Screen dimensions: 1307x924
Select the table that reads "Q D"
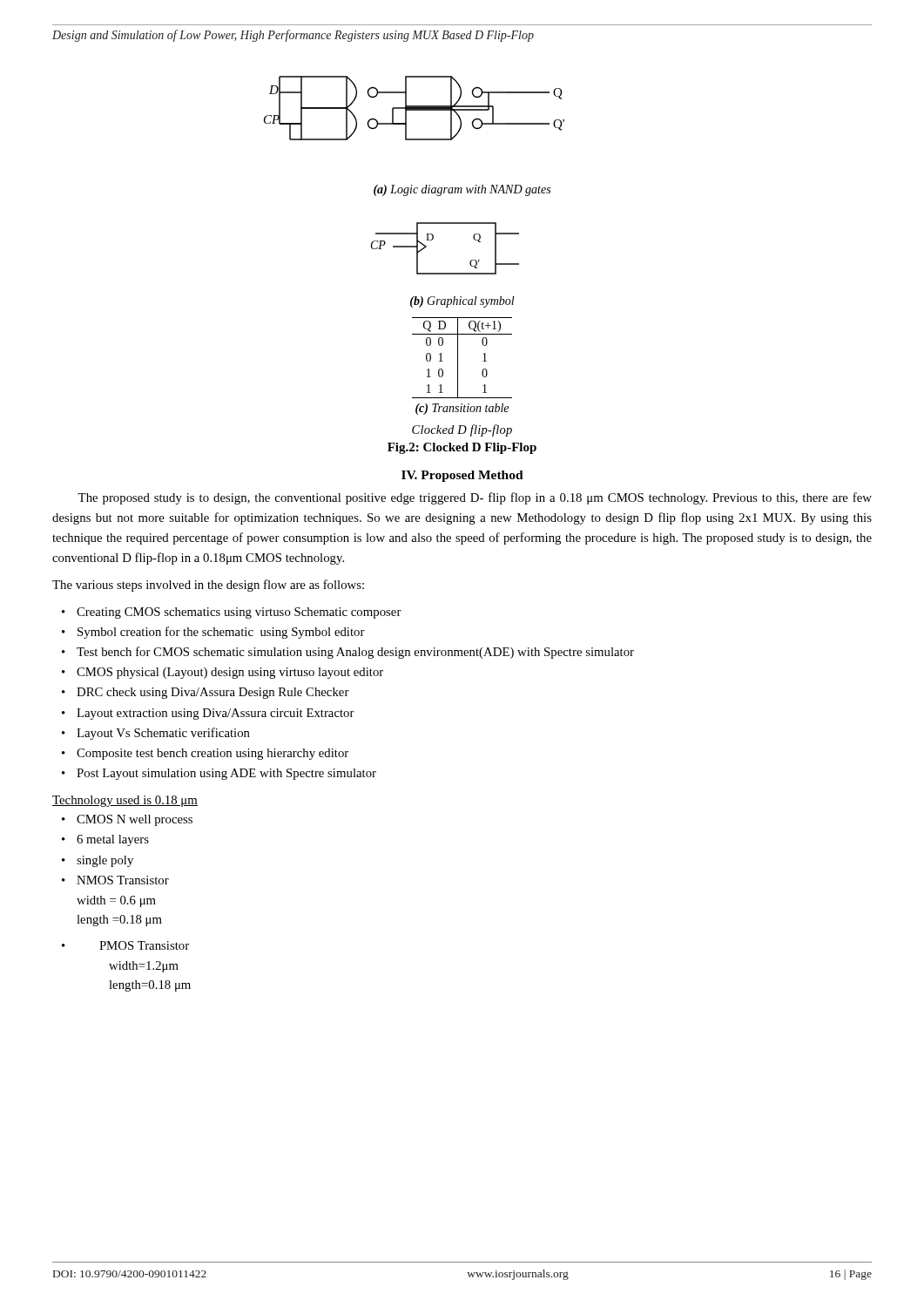click(x=462, y=358)
